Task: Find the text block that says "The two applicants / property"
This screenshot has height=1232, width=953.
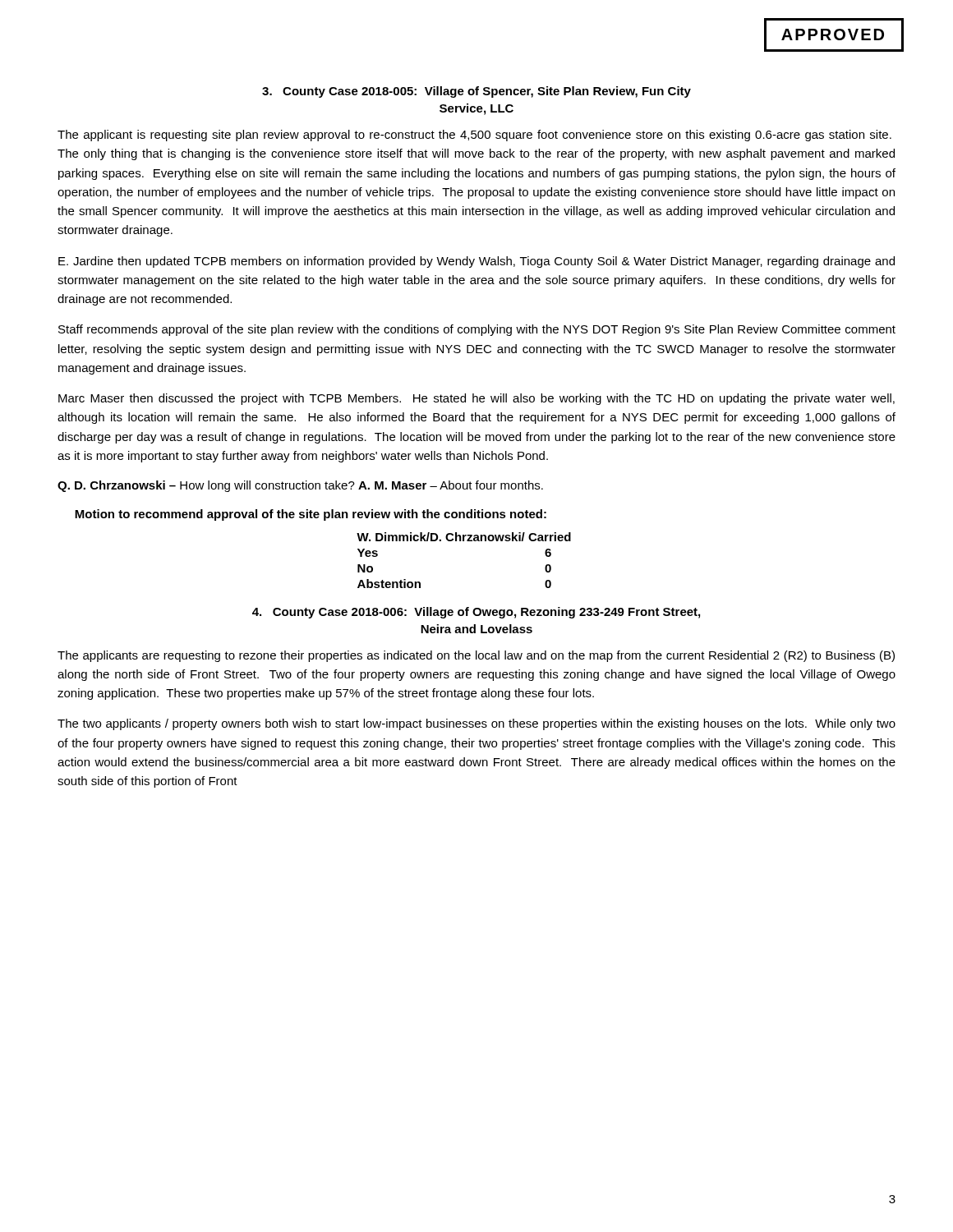Action: click(x=476, y=752)
